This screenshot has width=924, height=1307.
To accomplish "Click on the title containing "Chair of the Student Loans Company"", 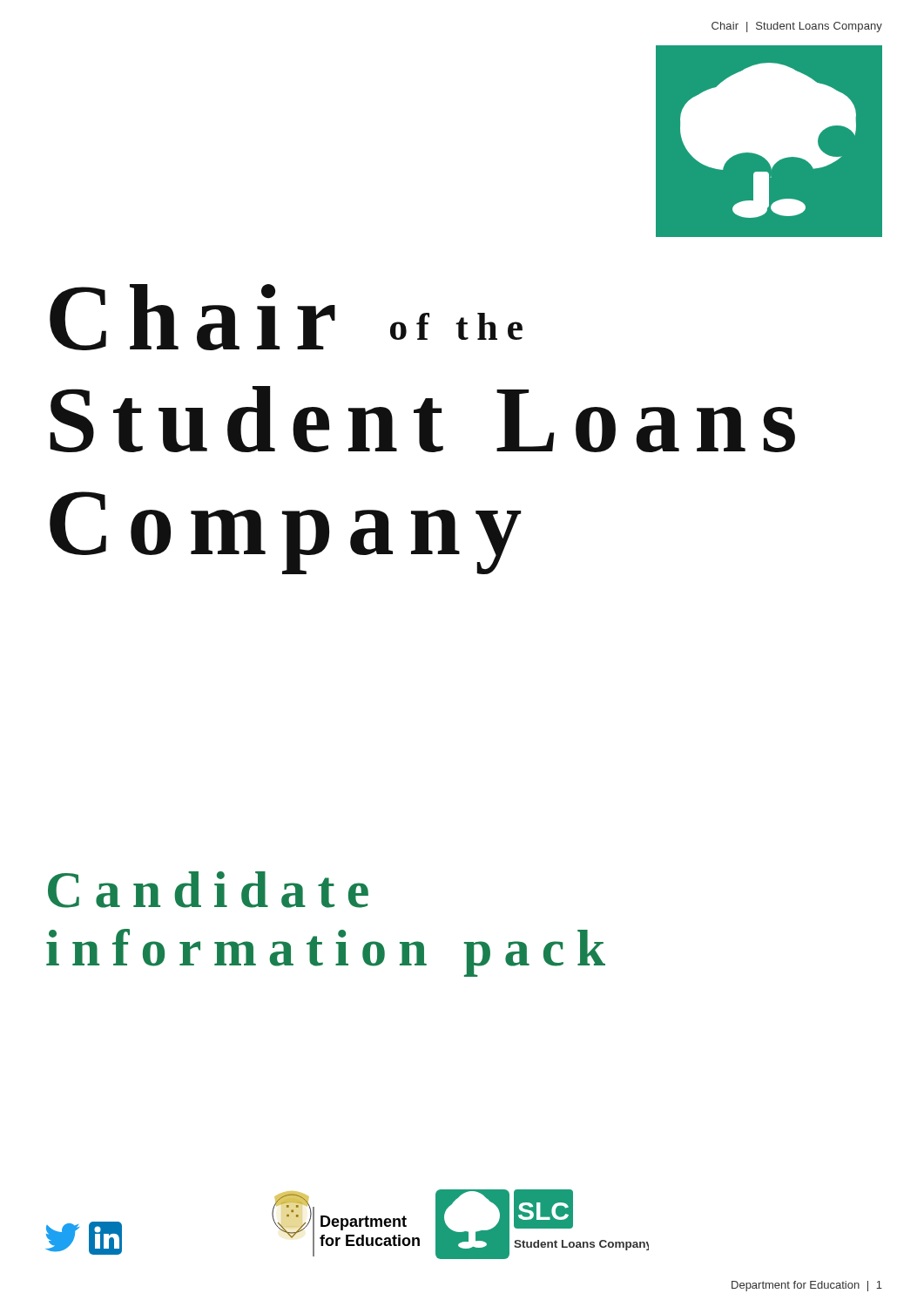I will point(462,420).
